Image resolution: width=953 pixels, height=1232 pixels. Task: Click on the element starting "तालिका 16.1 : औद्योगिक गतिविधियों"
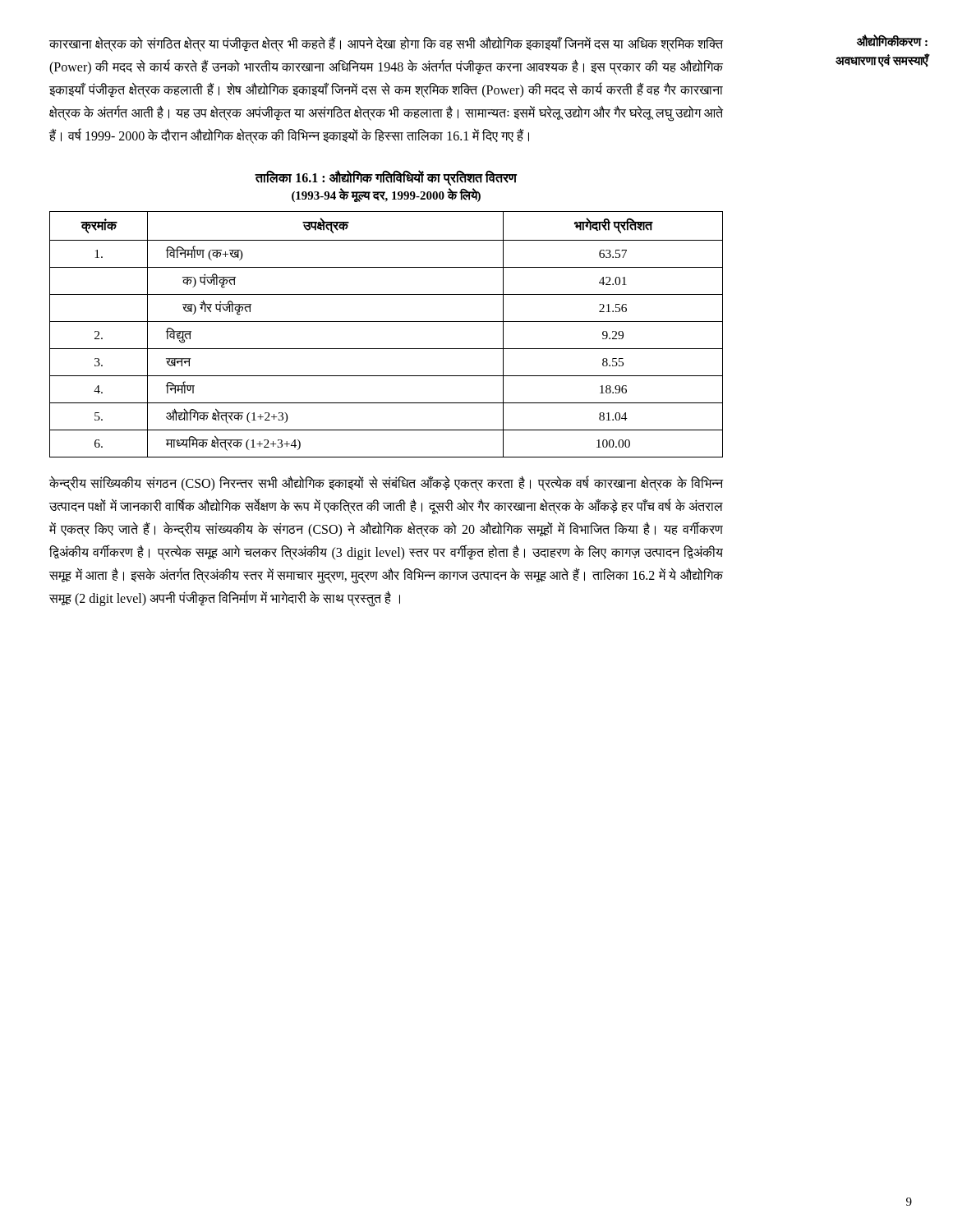coord(386,187)
